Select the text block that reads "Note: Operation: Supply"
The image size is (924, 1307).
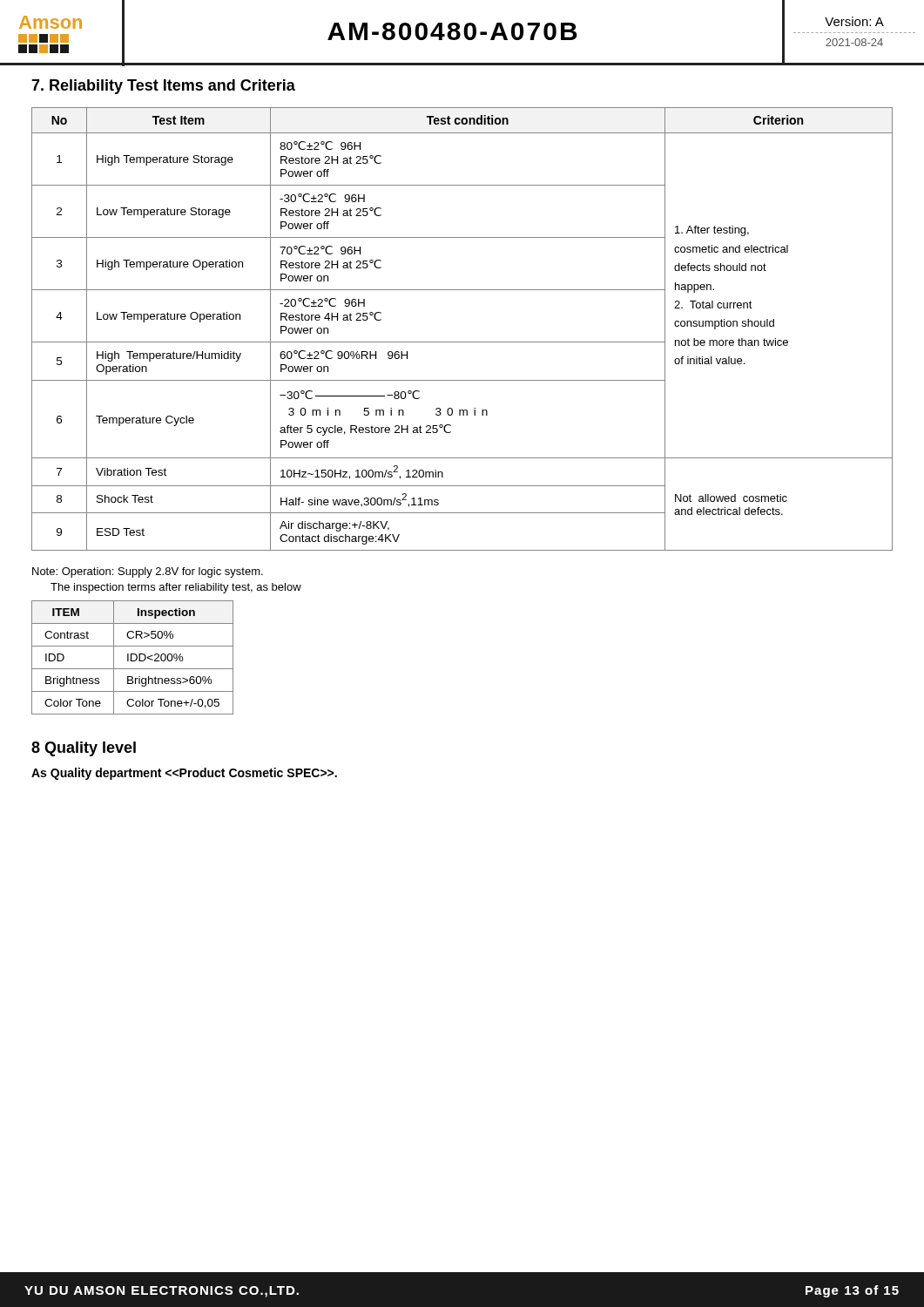147,571
